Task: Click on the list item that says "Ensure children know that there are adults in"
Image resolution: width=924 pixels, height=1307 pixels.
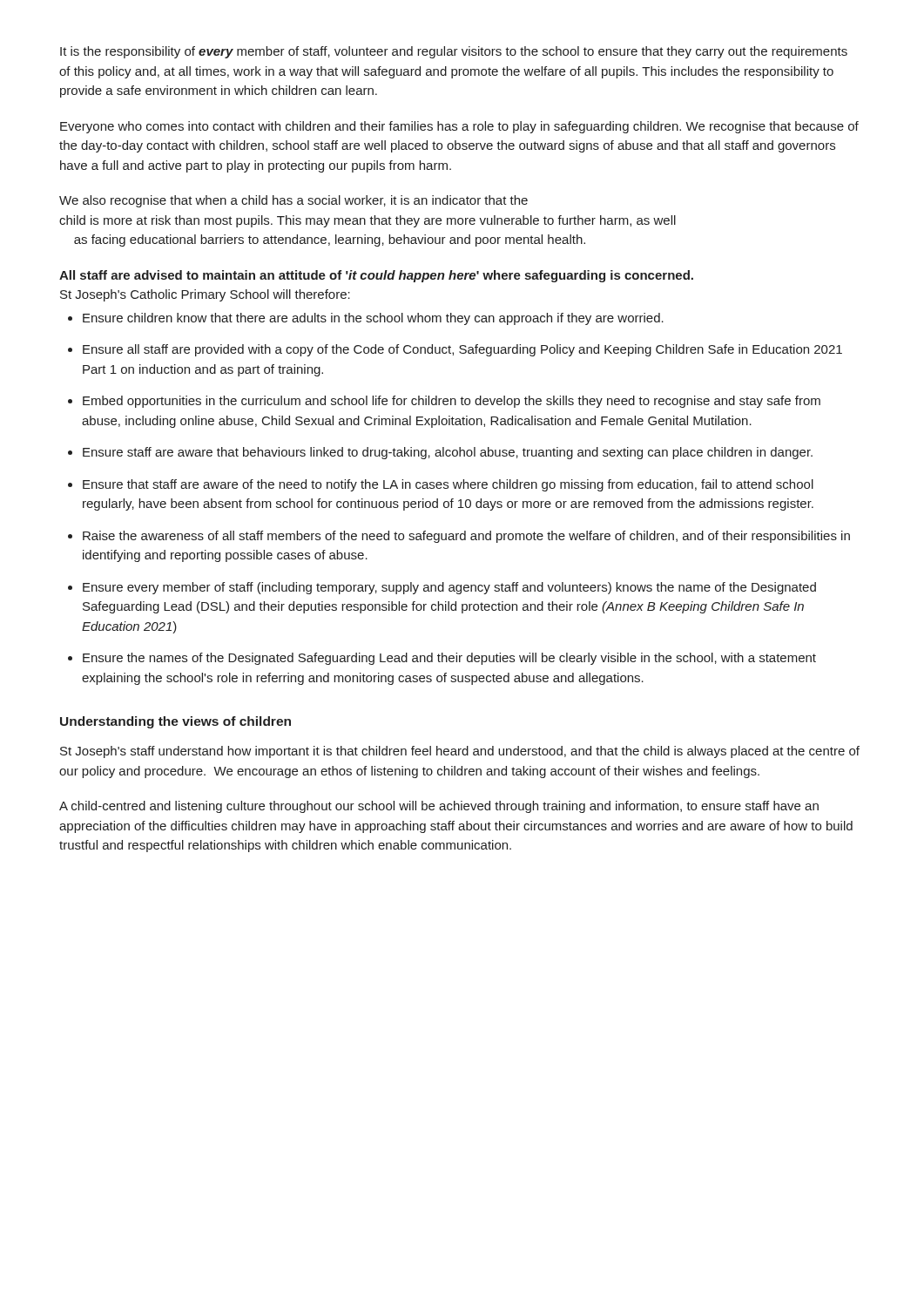Action: click(472, 318)
